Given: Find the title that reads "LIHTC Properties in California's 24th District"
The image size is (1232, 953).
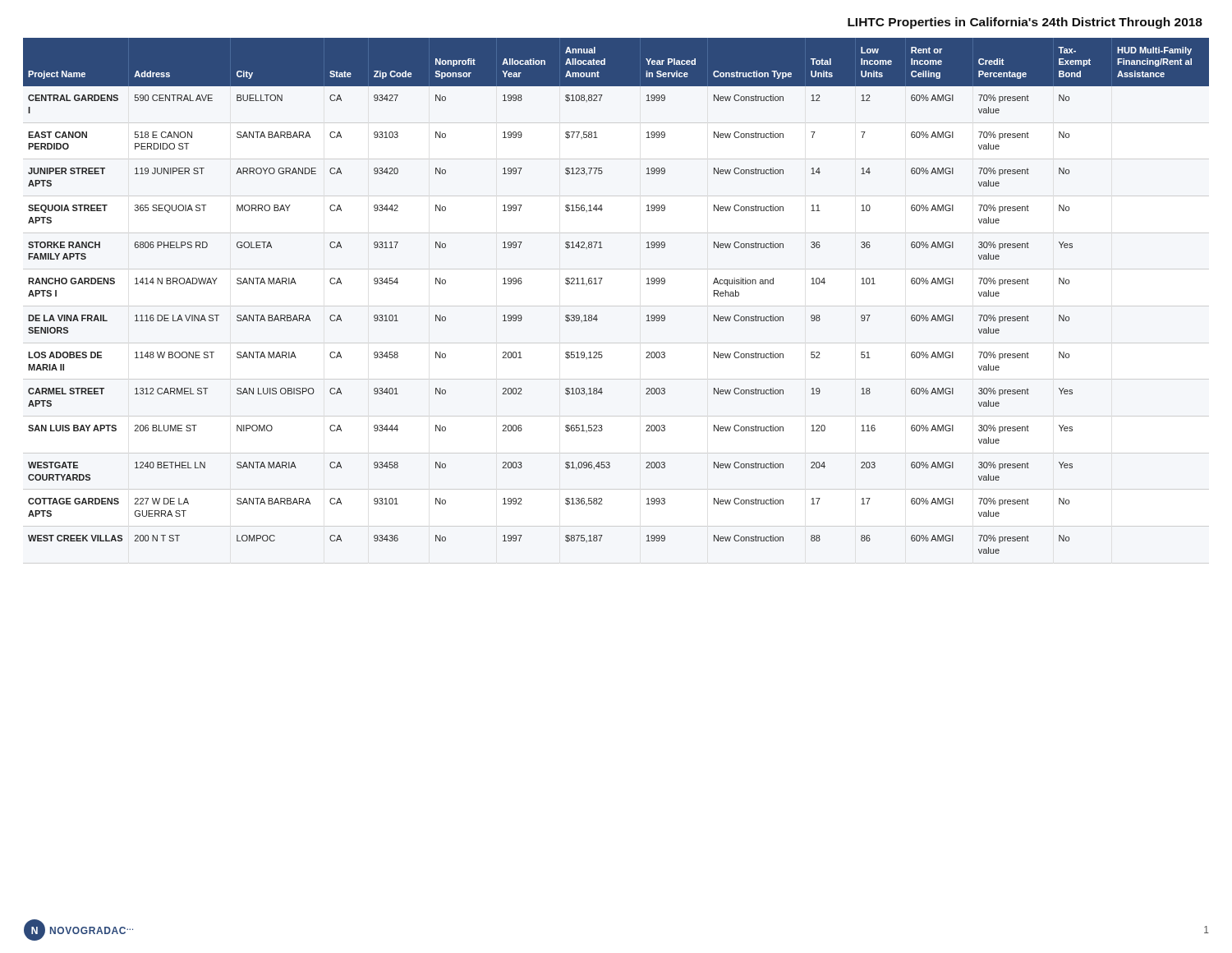Looking at the screenshot, I should (x=1025, y=22).
